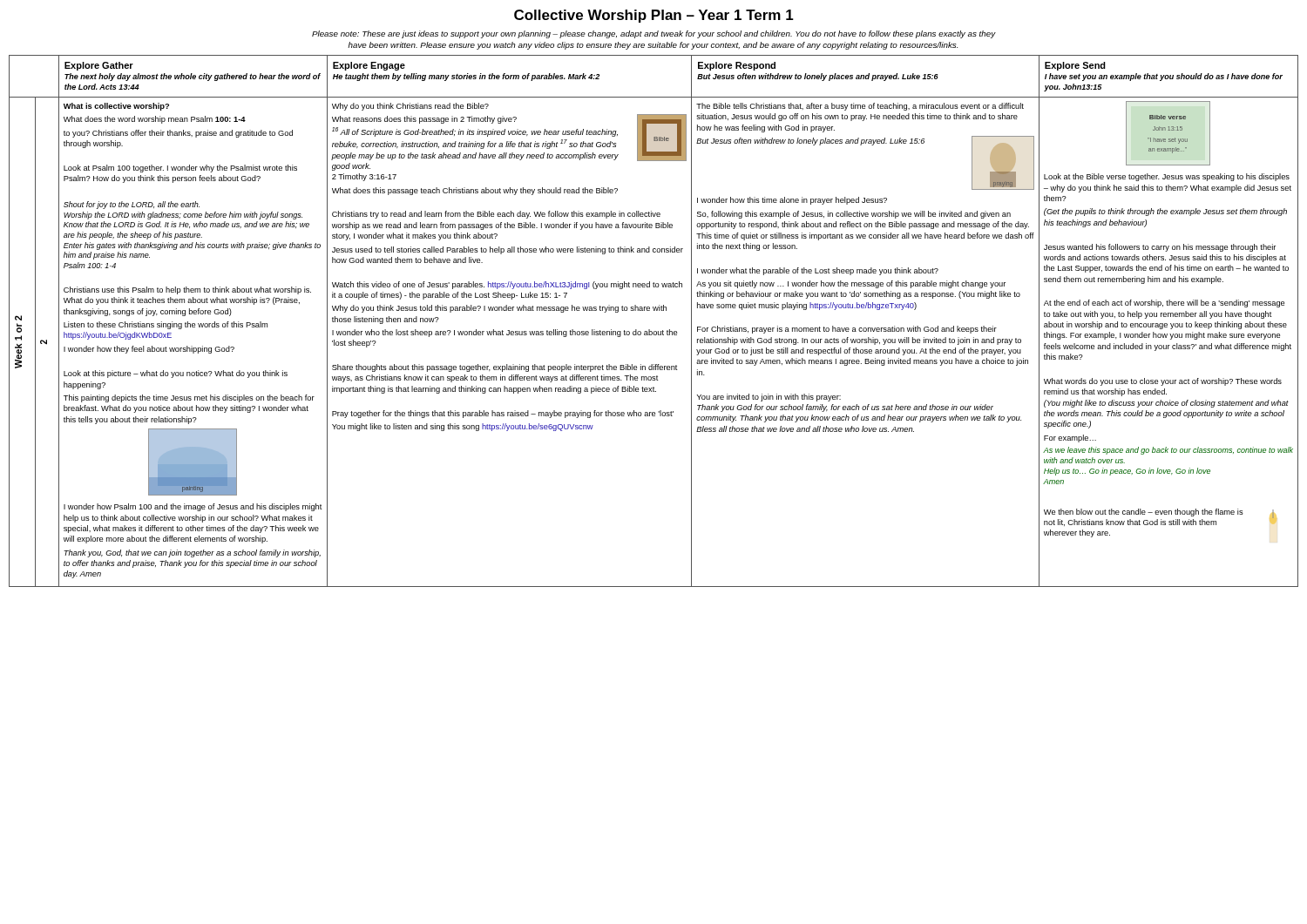Click on the table containing "Explore Engage He"

tap(654, 321)
